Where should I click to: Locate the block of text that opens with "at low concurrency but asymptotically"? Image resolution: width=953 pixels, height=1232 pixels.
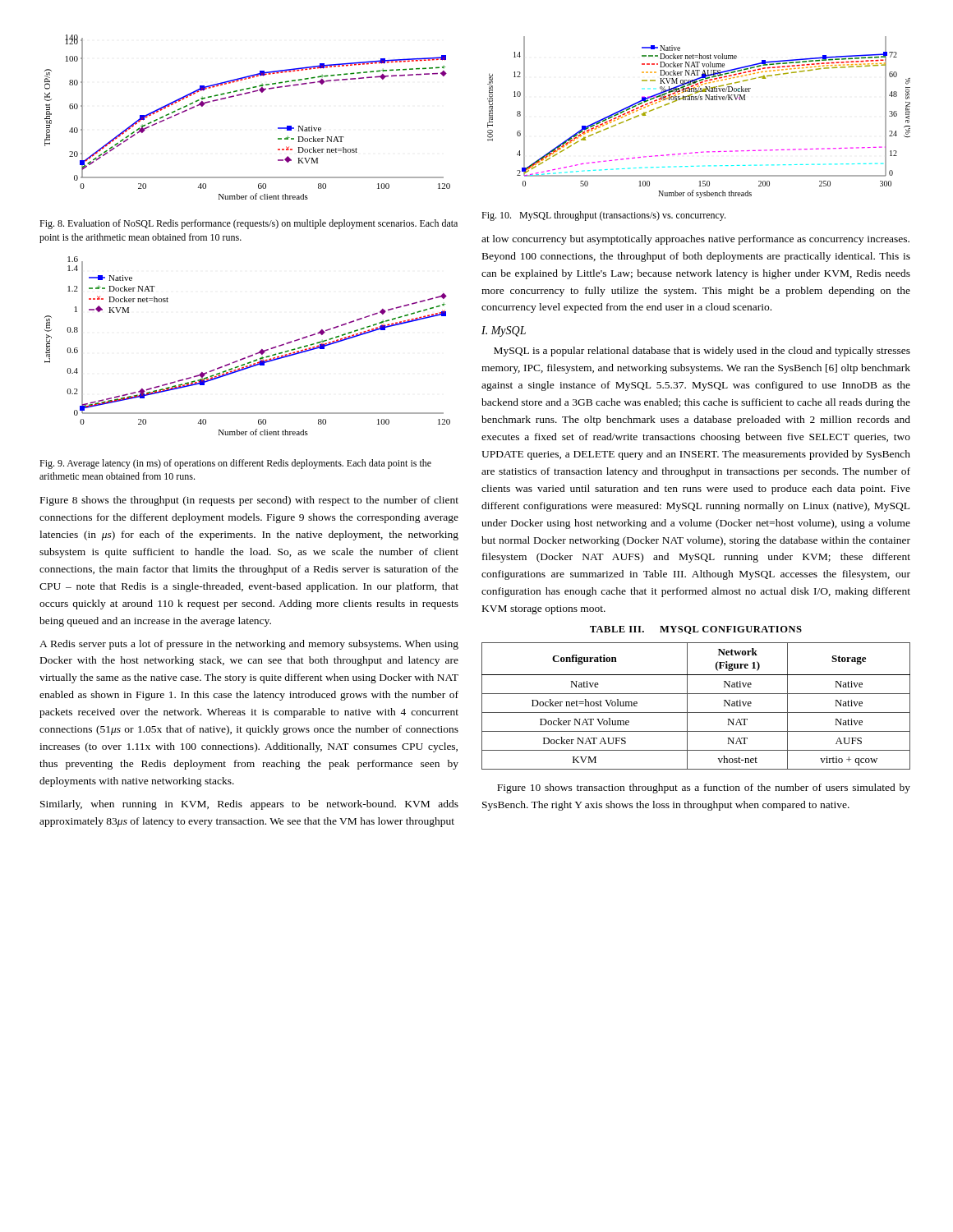(696, 273)
